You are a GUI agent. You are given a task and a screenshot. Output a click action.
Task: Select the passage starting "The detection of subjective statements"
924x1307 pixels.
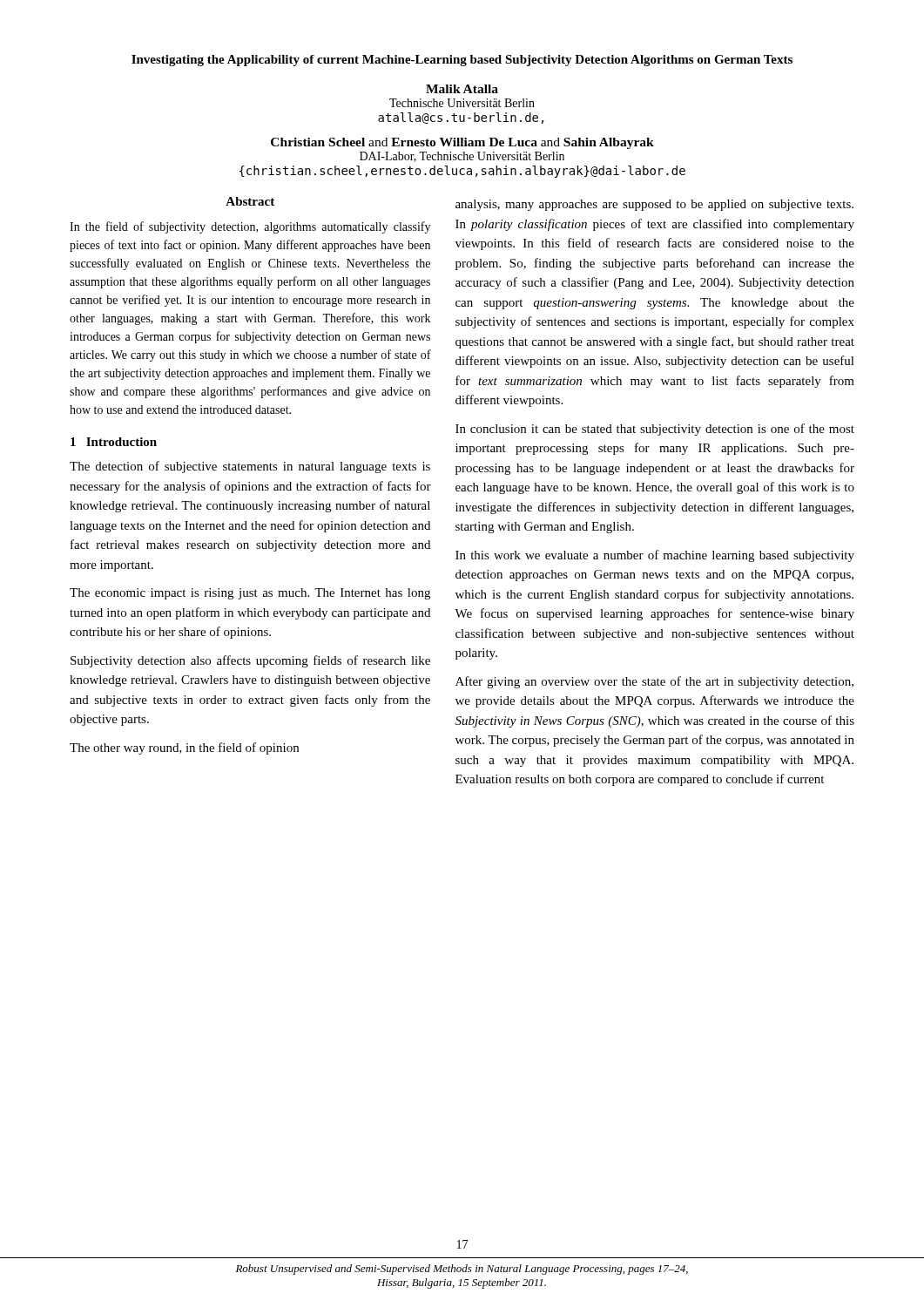250,515
